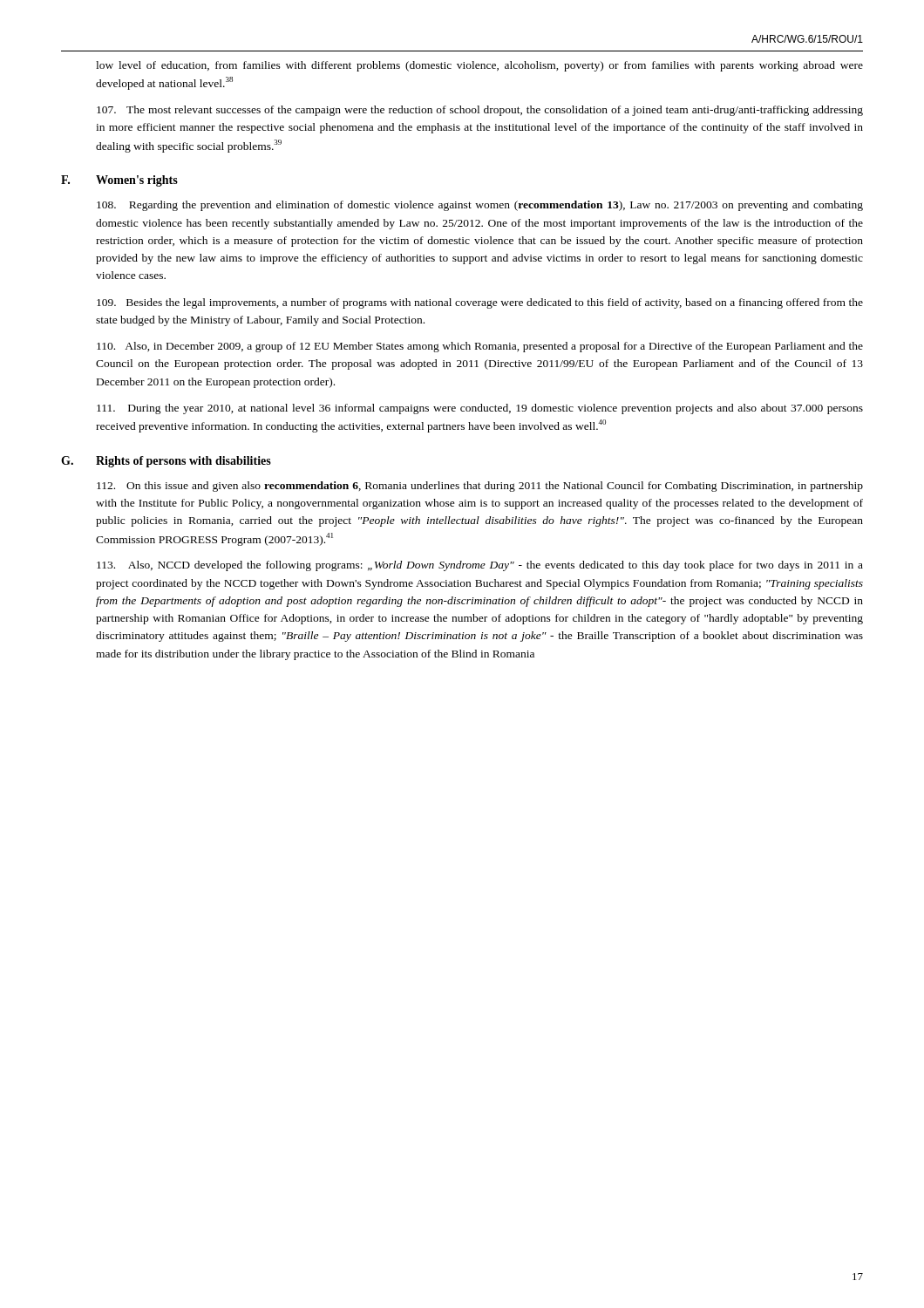This screenshot has height=1308, width=924.
Task: Locate the text block with the text "Also, in December 2009,"
Action: click(479, 364)
